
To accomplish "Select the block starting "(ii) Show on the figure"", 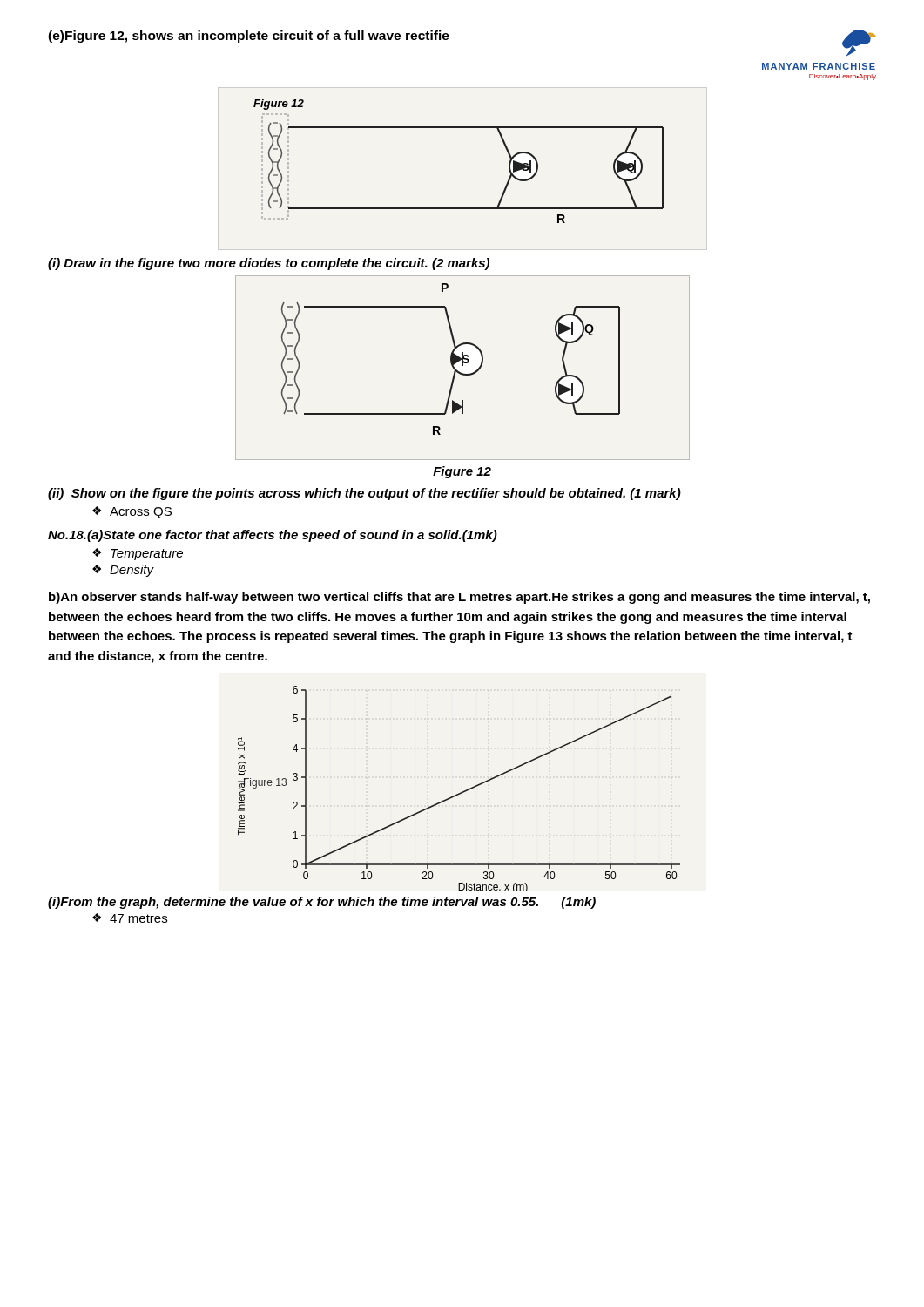I will (364, 493).
